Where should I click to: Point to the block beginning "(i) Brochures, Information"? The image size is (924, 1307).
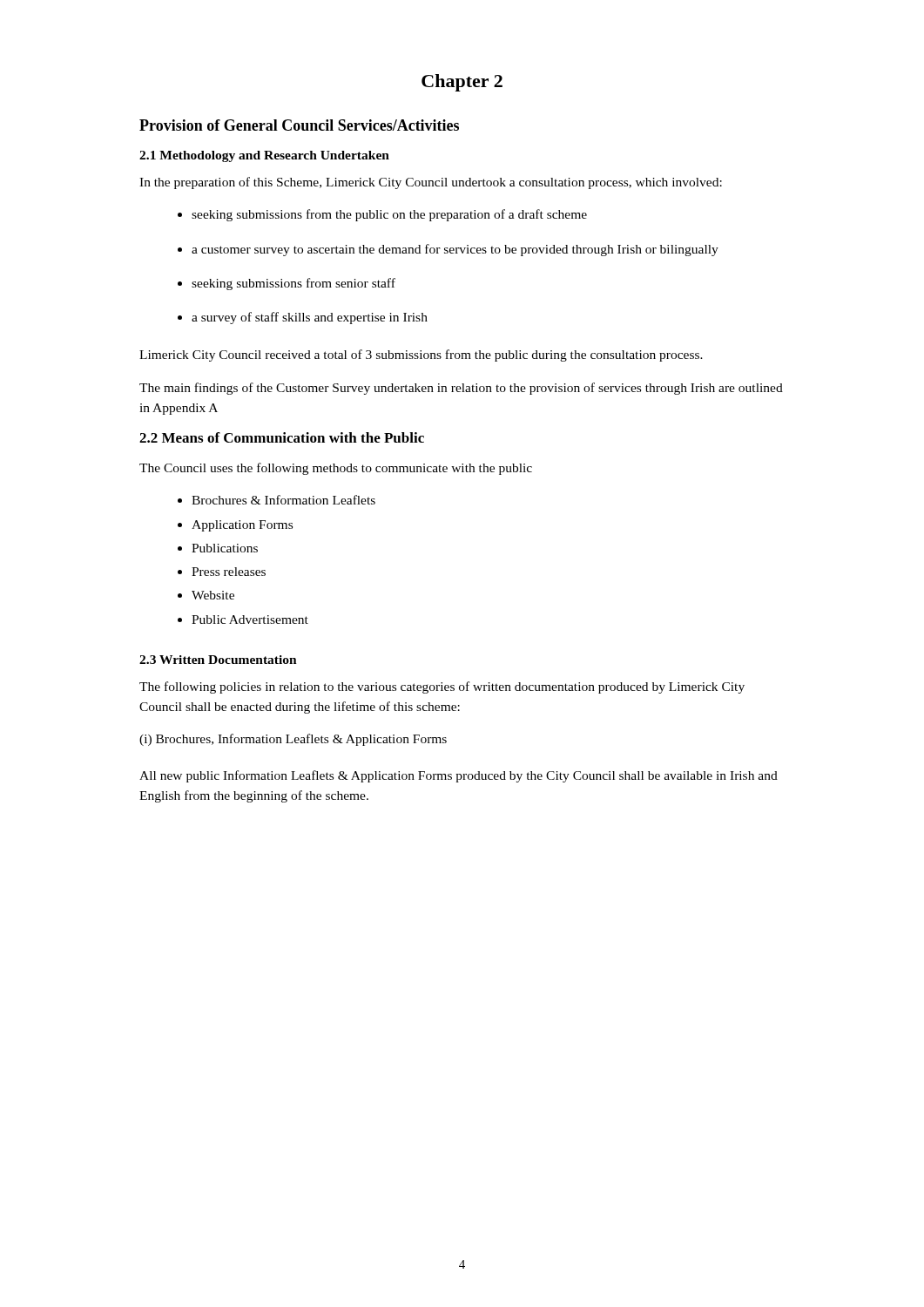(293, 739)
